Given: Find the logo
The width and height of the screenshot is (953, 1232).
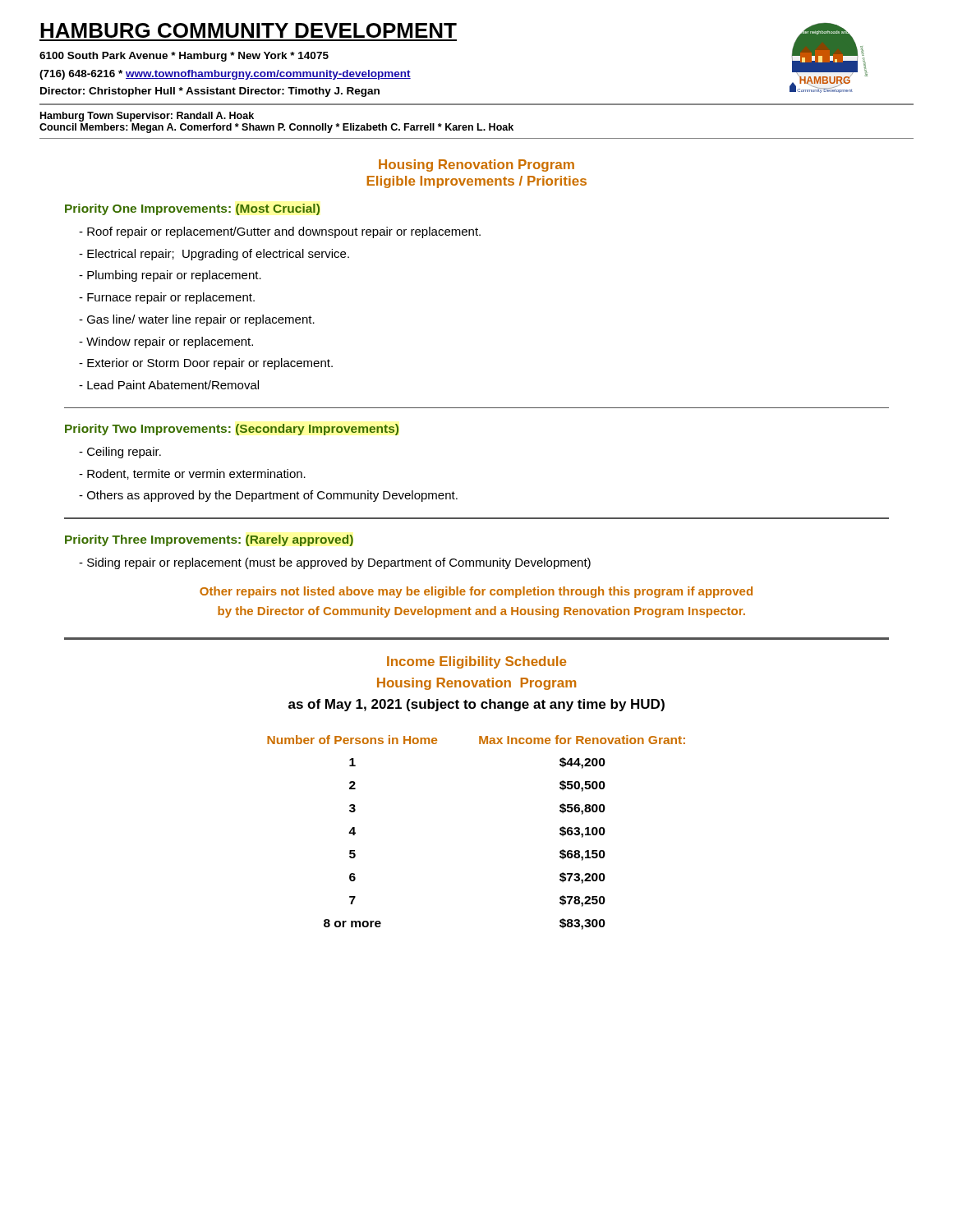Looking at the screenshot, I should (842, 58).
